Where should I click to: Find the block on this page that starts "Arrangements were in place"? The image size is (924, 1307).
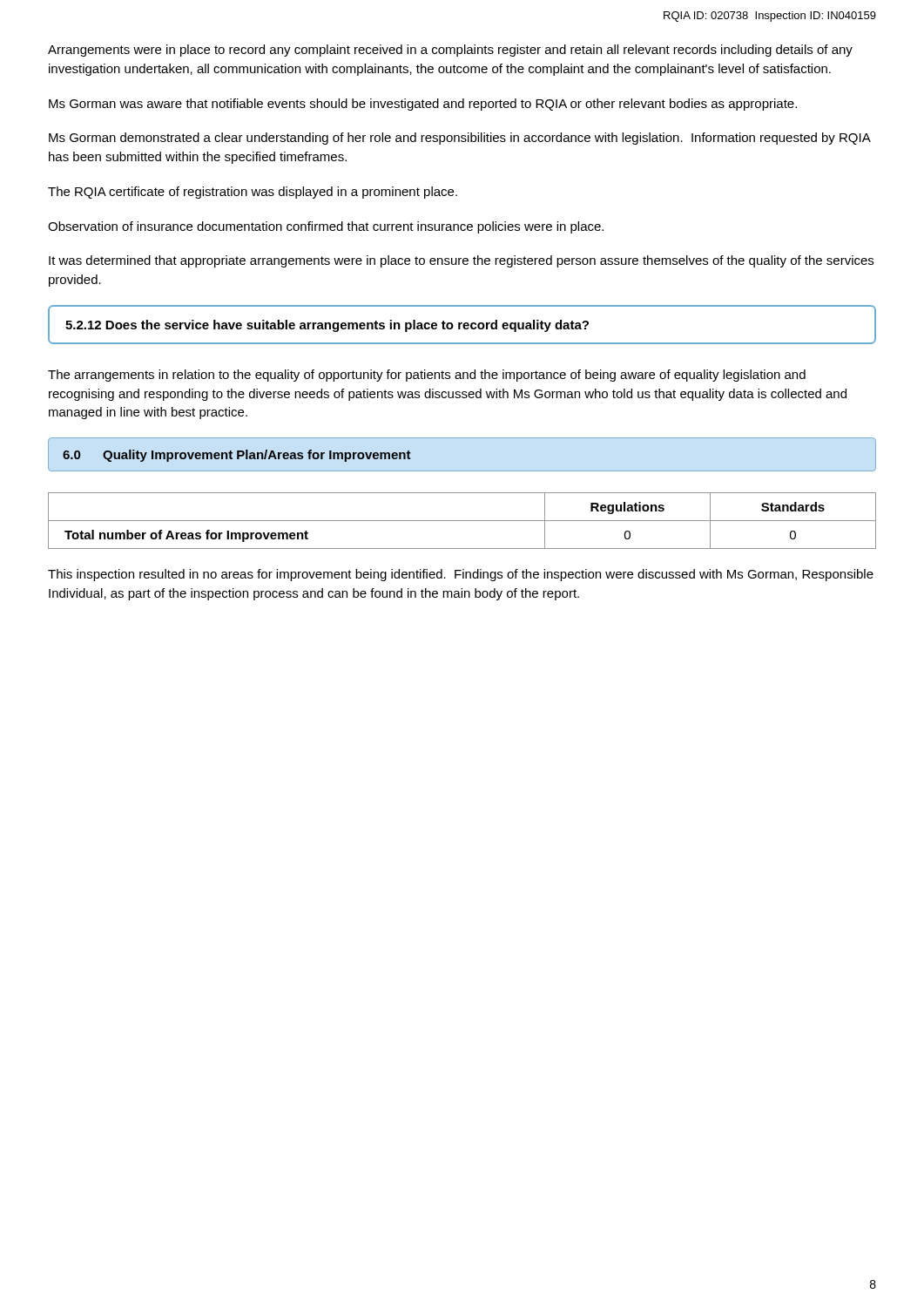[x=450, y=59]
